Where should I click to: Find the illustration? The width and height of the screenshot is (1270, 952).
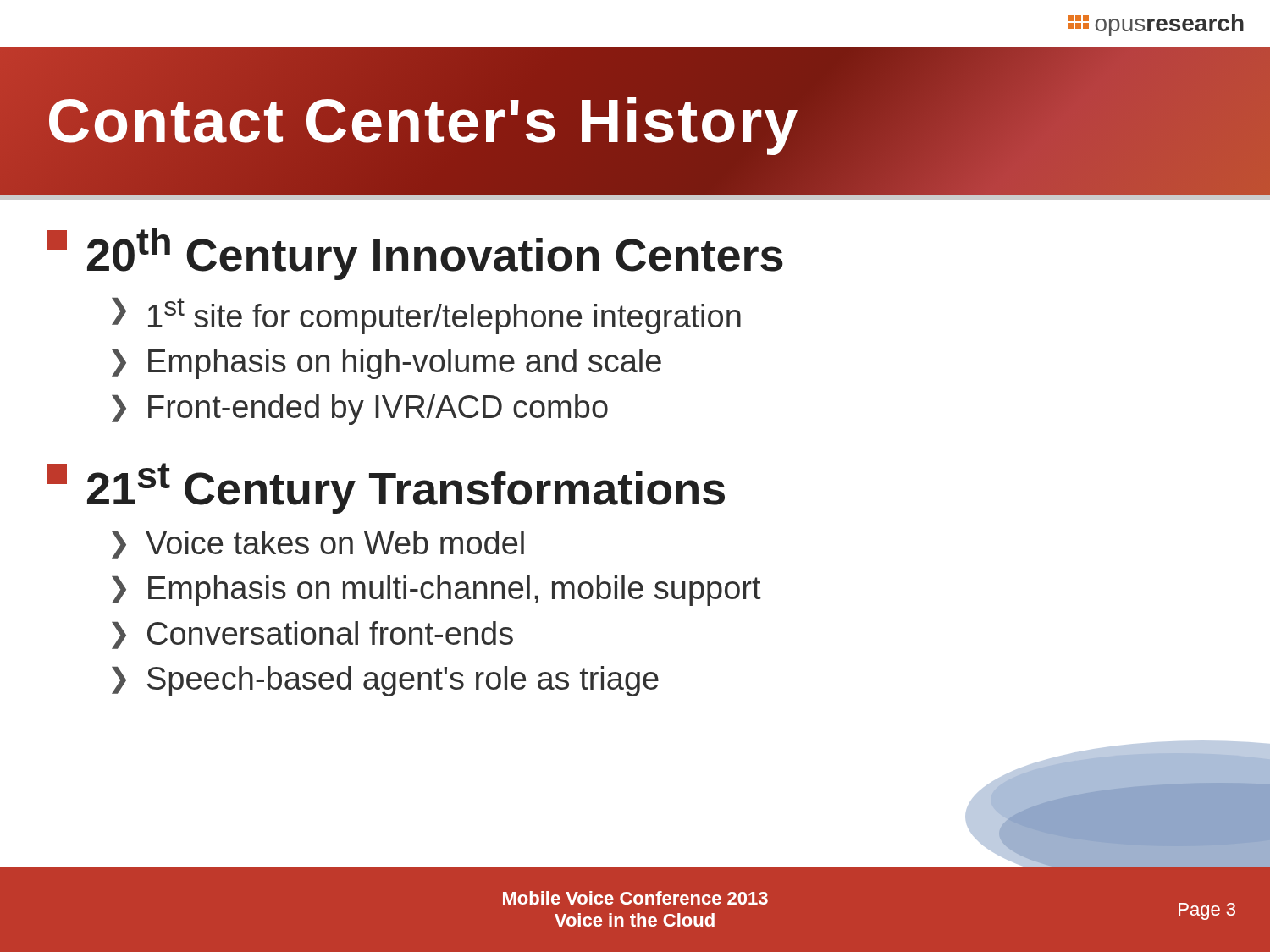tap(1092, 795)
